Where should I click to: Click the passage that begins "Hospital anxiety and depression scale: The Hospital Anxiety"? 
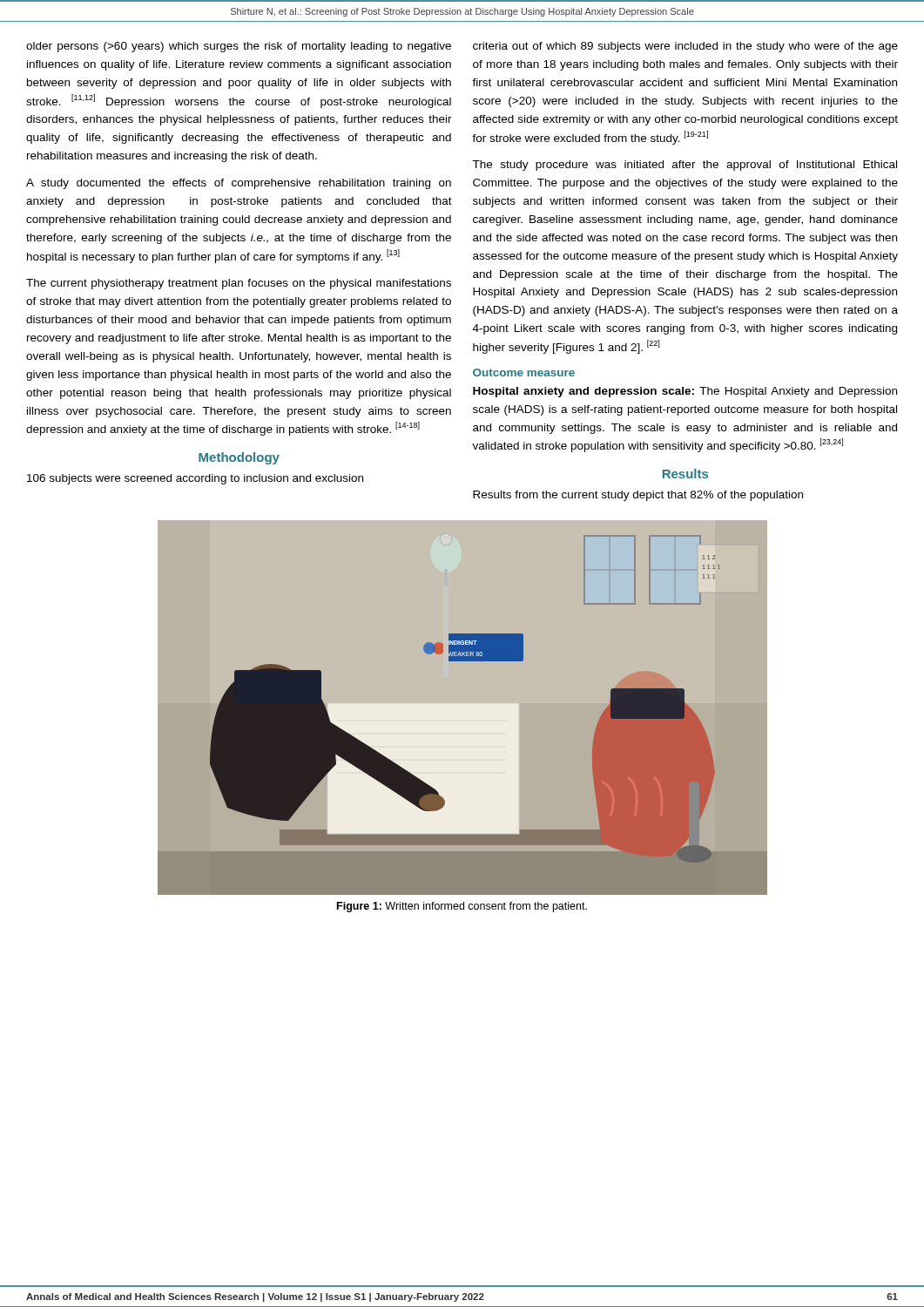click(685, 419)
